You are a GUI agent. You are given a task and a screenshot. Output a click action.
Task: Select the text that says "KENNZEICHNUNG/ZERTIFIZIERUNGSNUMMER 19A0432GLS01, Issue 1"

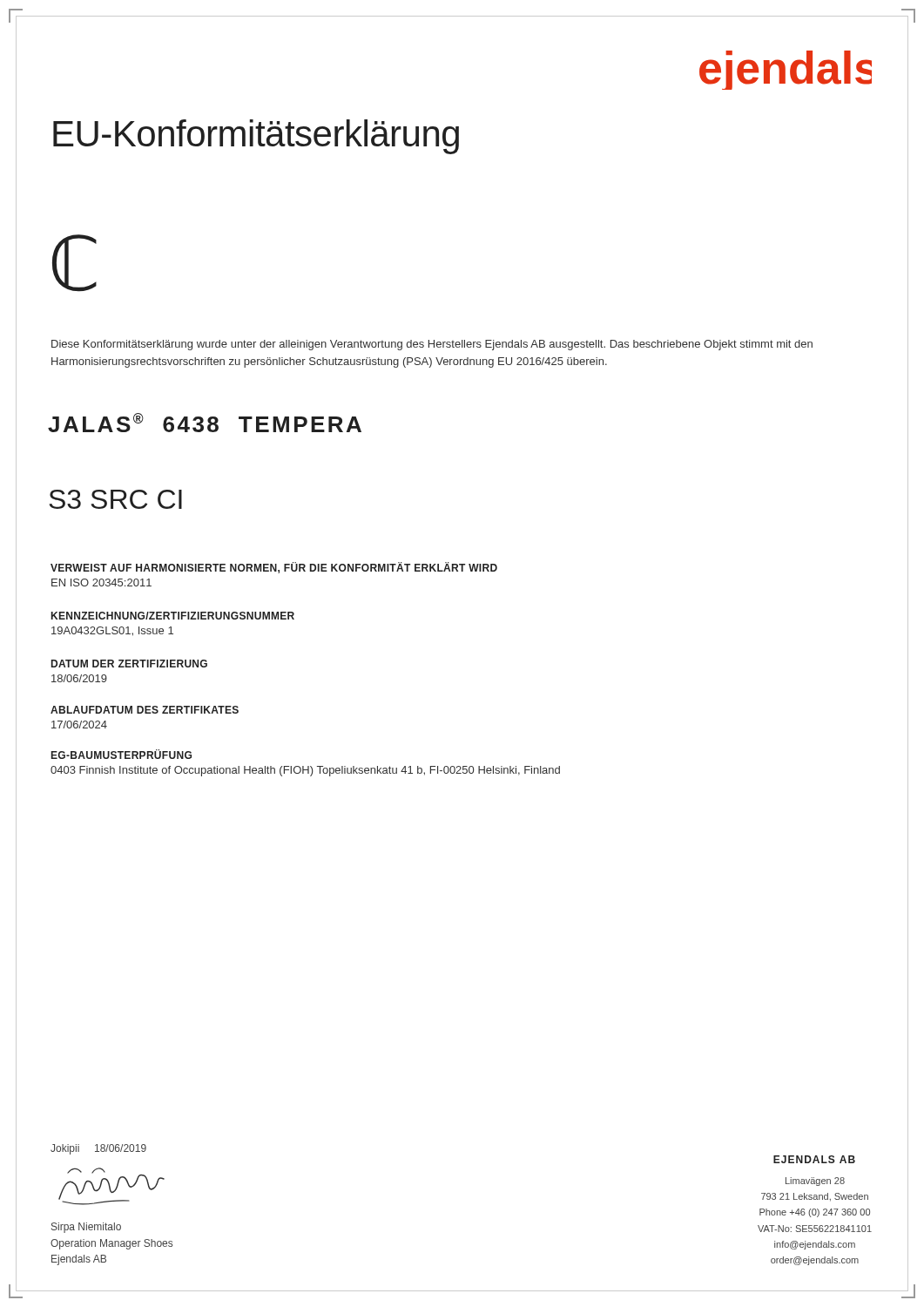pos(173,616)
